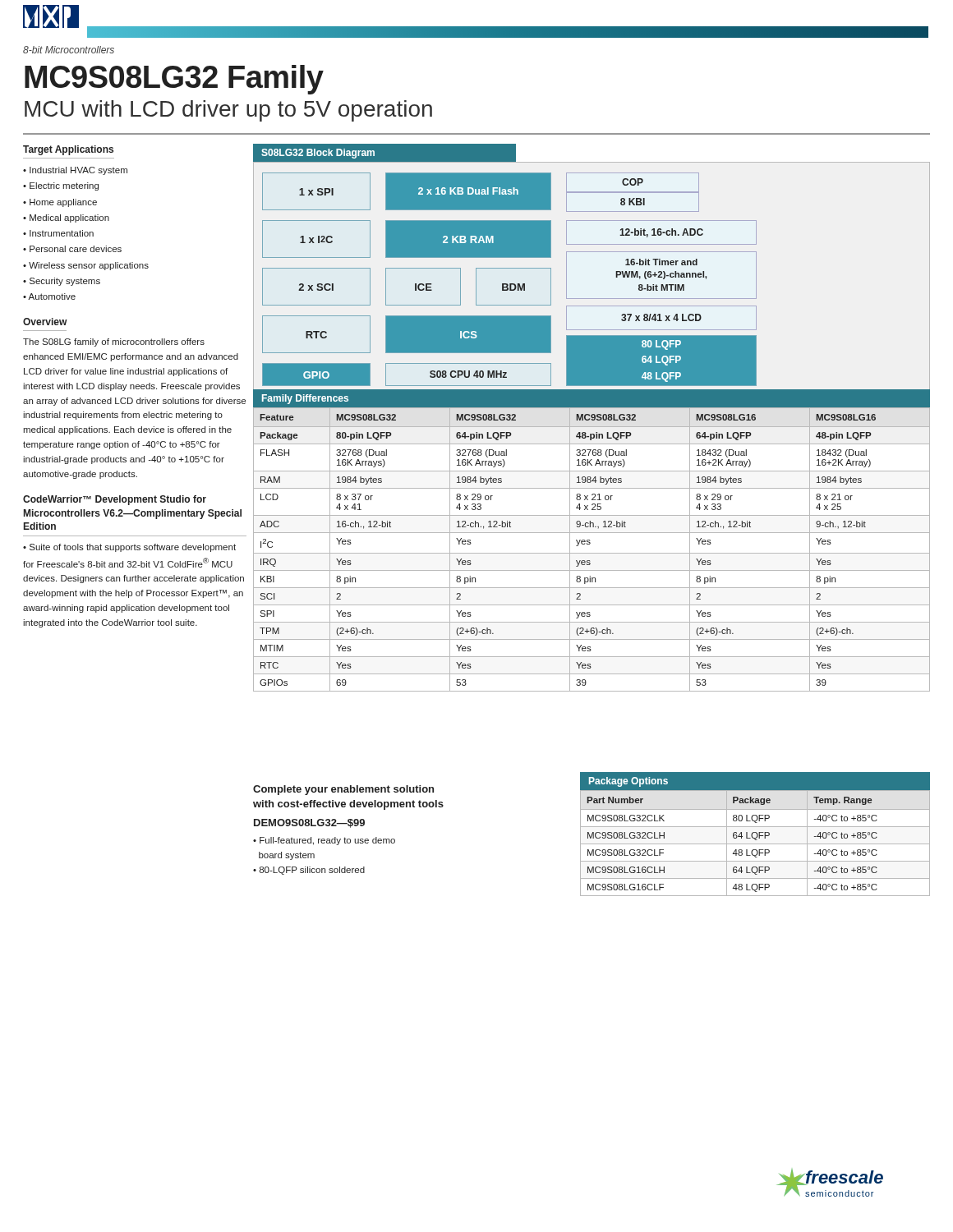Find the list item that reads "• Instrumentation"
This screenshot has height=1232, width=953.
click(x=59, y=233)
